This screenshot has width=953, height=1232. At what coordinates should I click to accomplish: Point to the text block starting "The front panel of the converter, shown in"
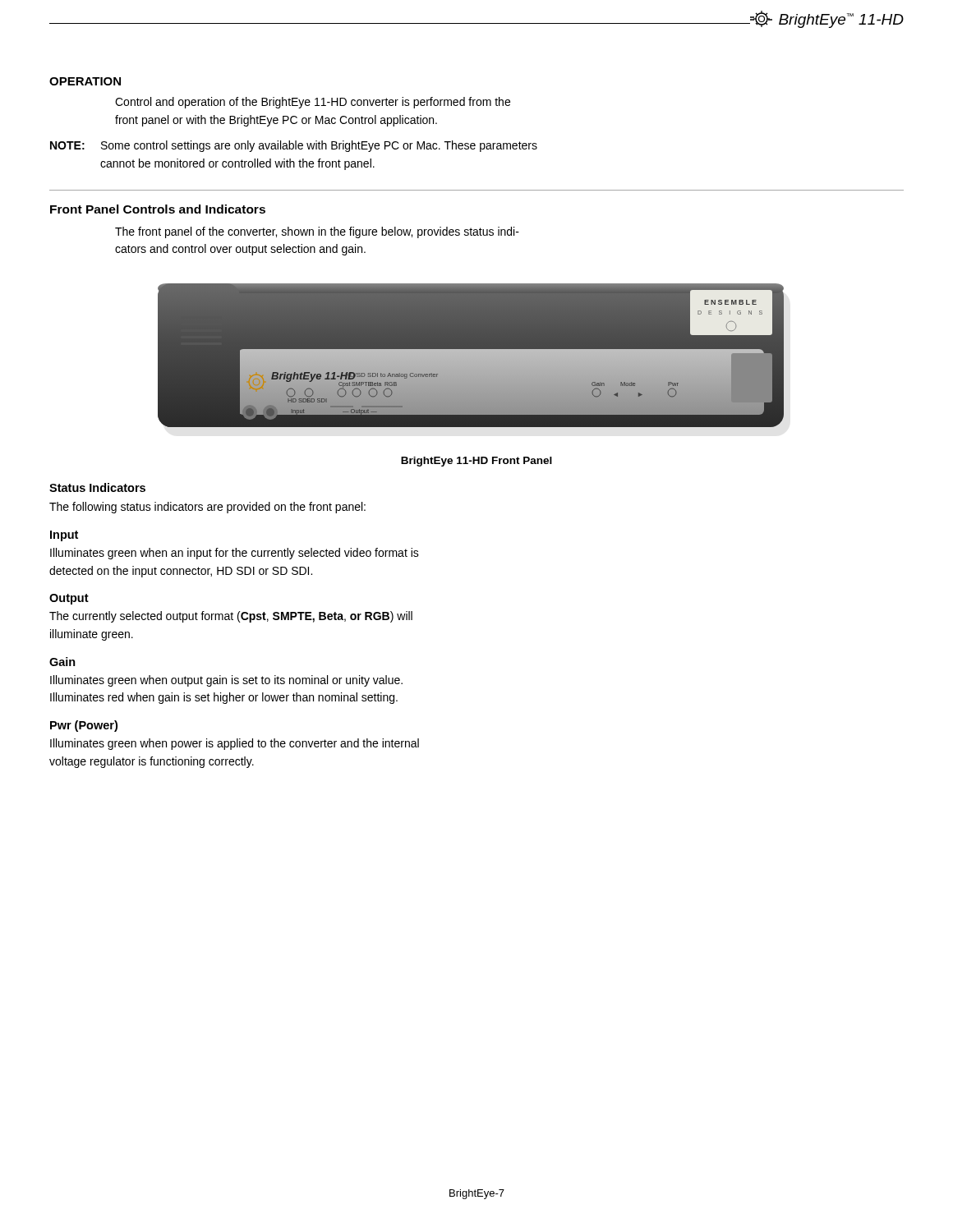tap(317, 240)
